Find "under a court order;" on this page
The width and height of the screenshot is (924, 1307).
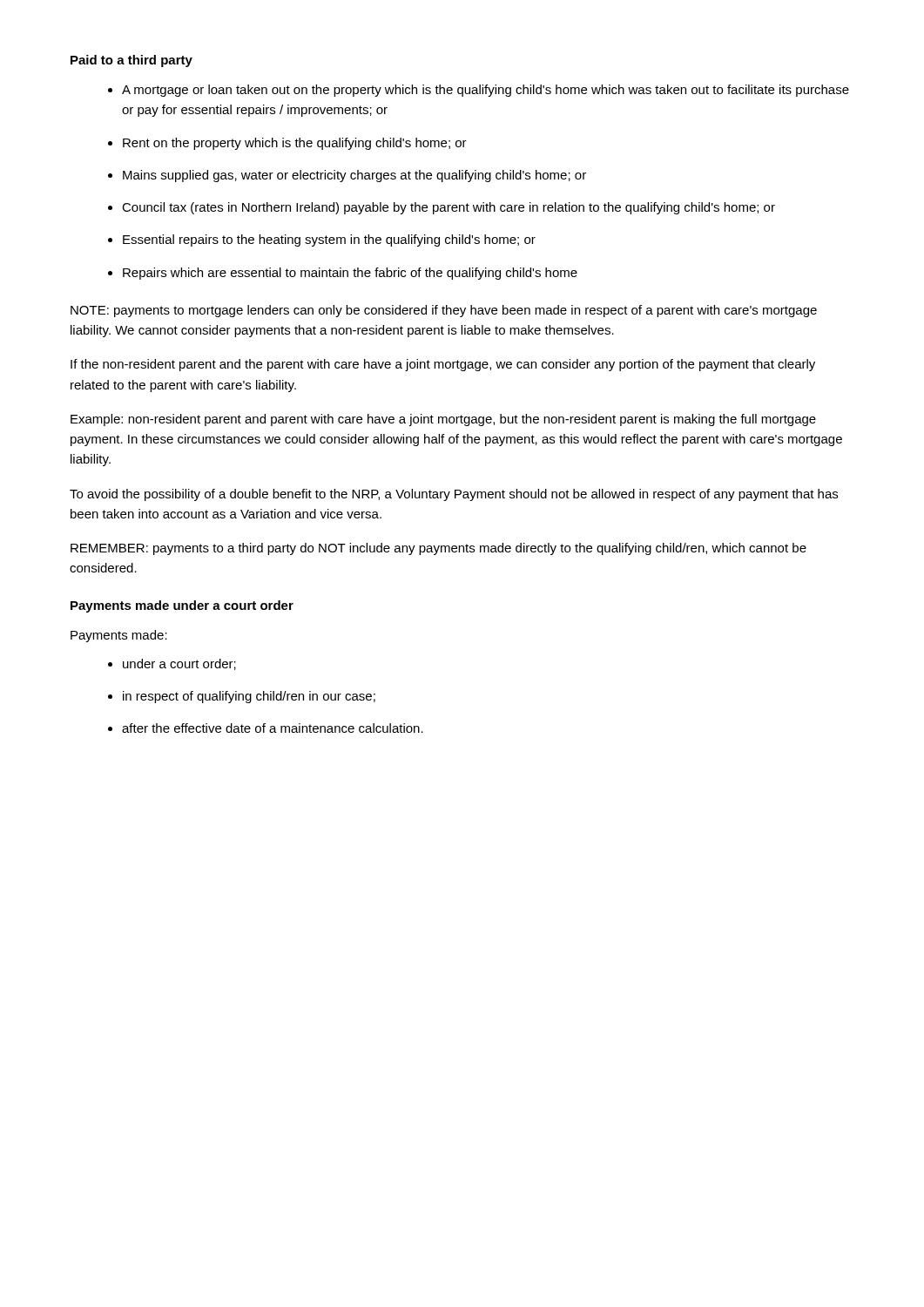click(x=179, y=663)
